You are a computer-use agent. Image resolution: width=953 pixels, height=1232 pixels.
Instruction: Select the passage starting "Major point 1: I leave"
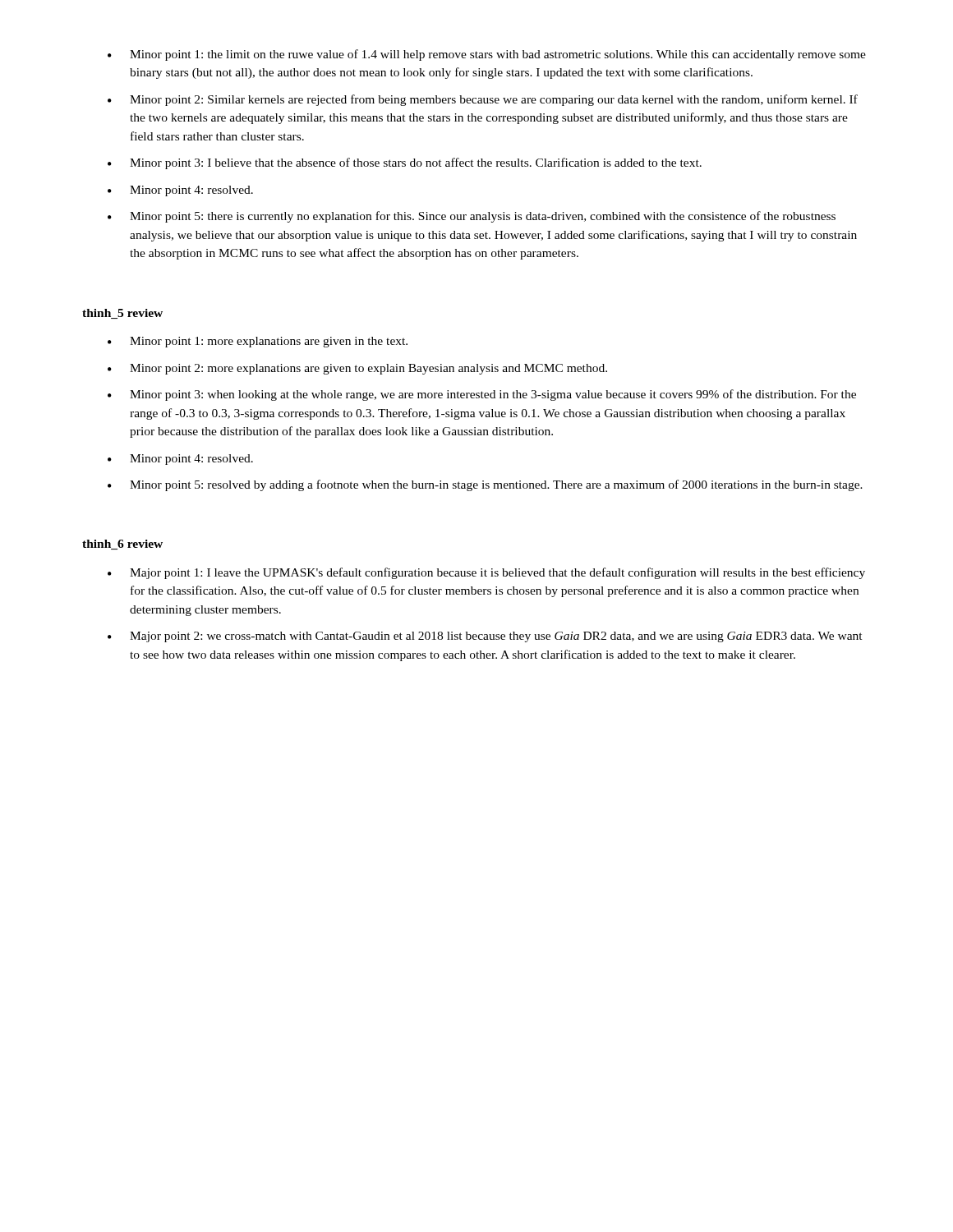pos(489,591)
